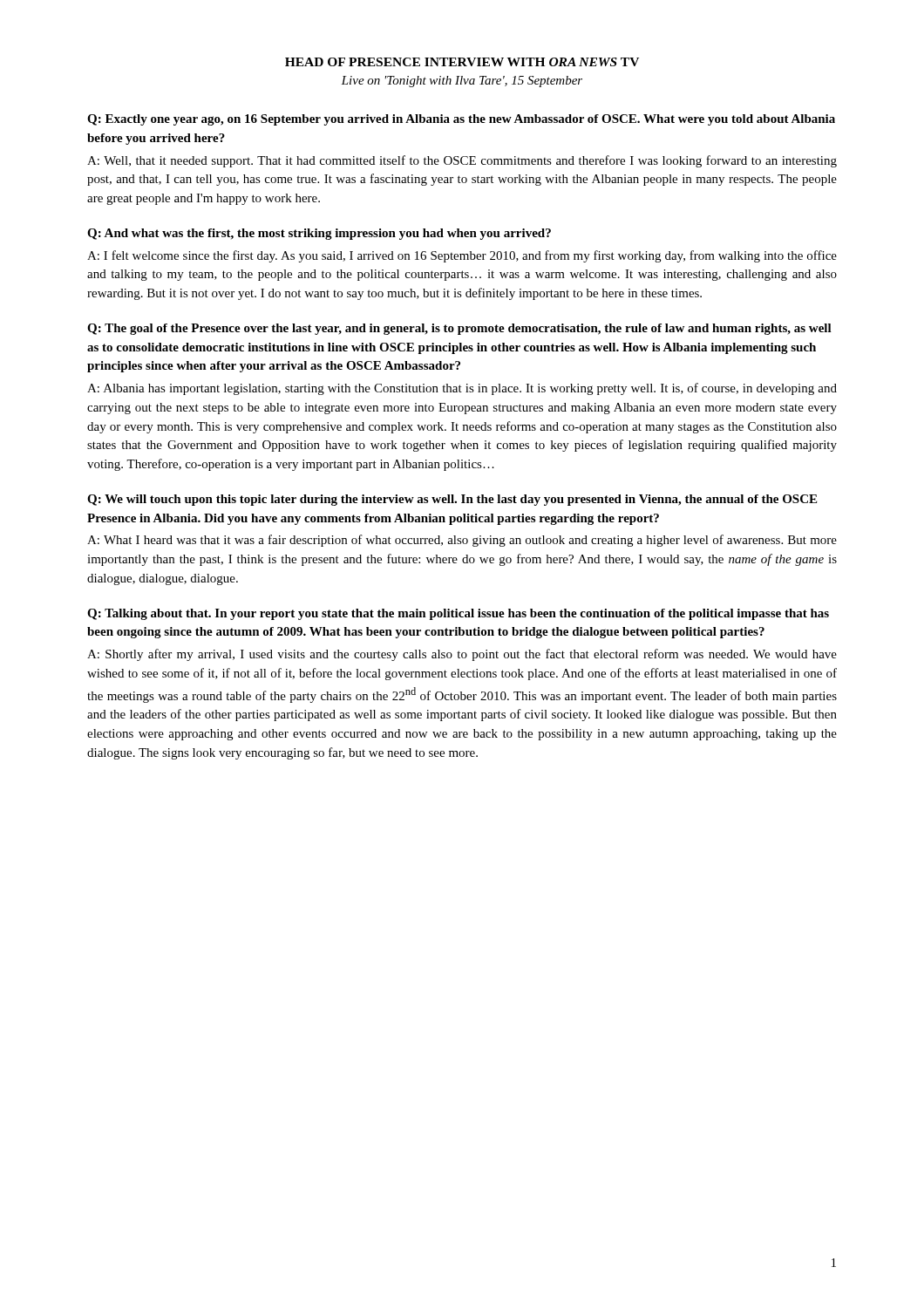Locate the passage starting "Q: Exactly one year"
The height and width of the screenshot is (1308, 924).
point(462,159)
